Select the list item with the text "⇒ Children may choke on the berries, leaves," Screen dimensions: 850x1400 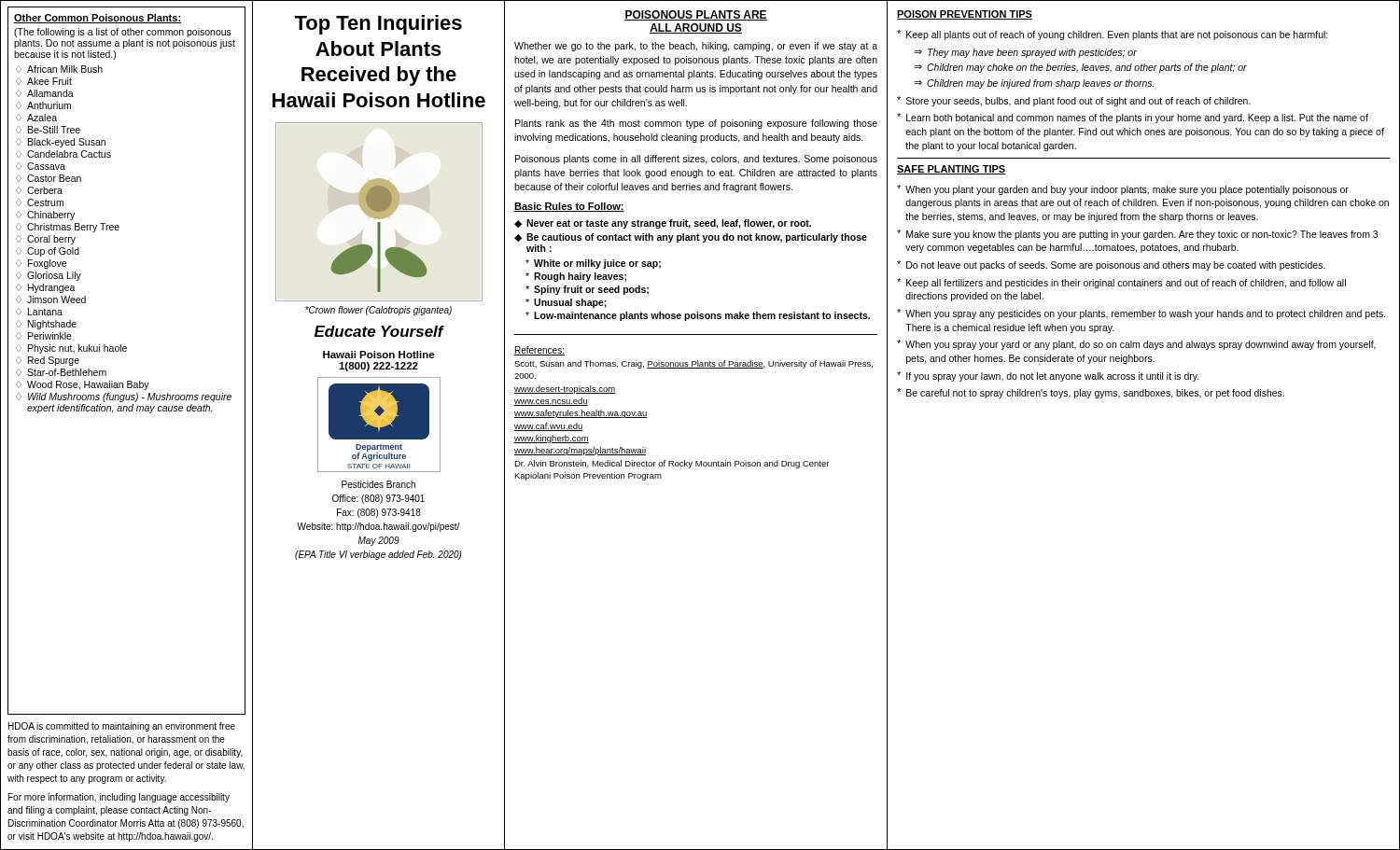(x=1080, y=68)
